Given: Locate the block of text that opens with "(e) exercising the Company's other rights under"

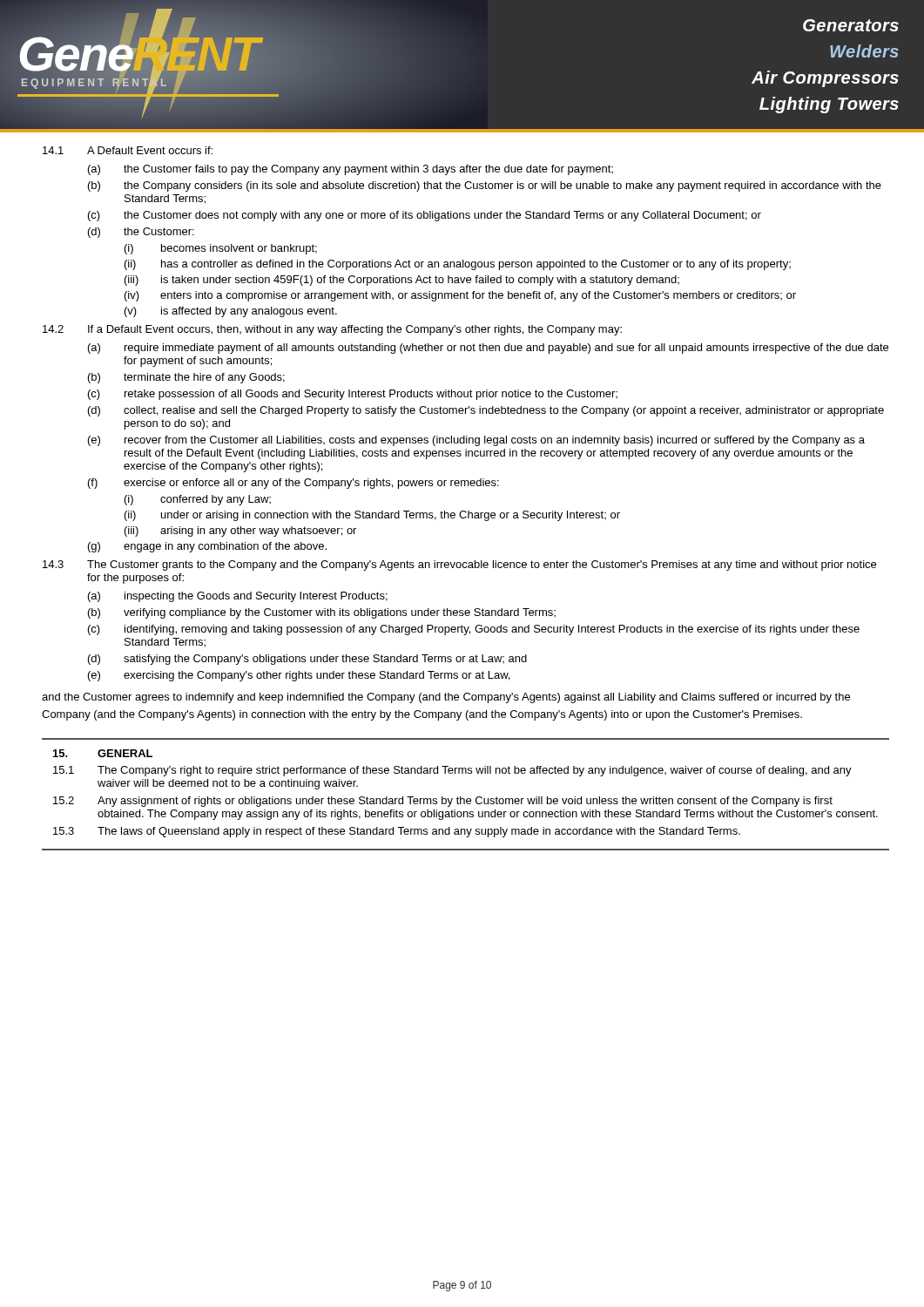Looking at the screenshot, I should point(488,675).
